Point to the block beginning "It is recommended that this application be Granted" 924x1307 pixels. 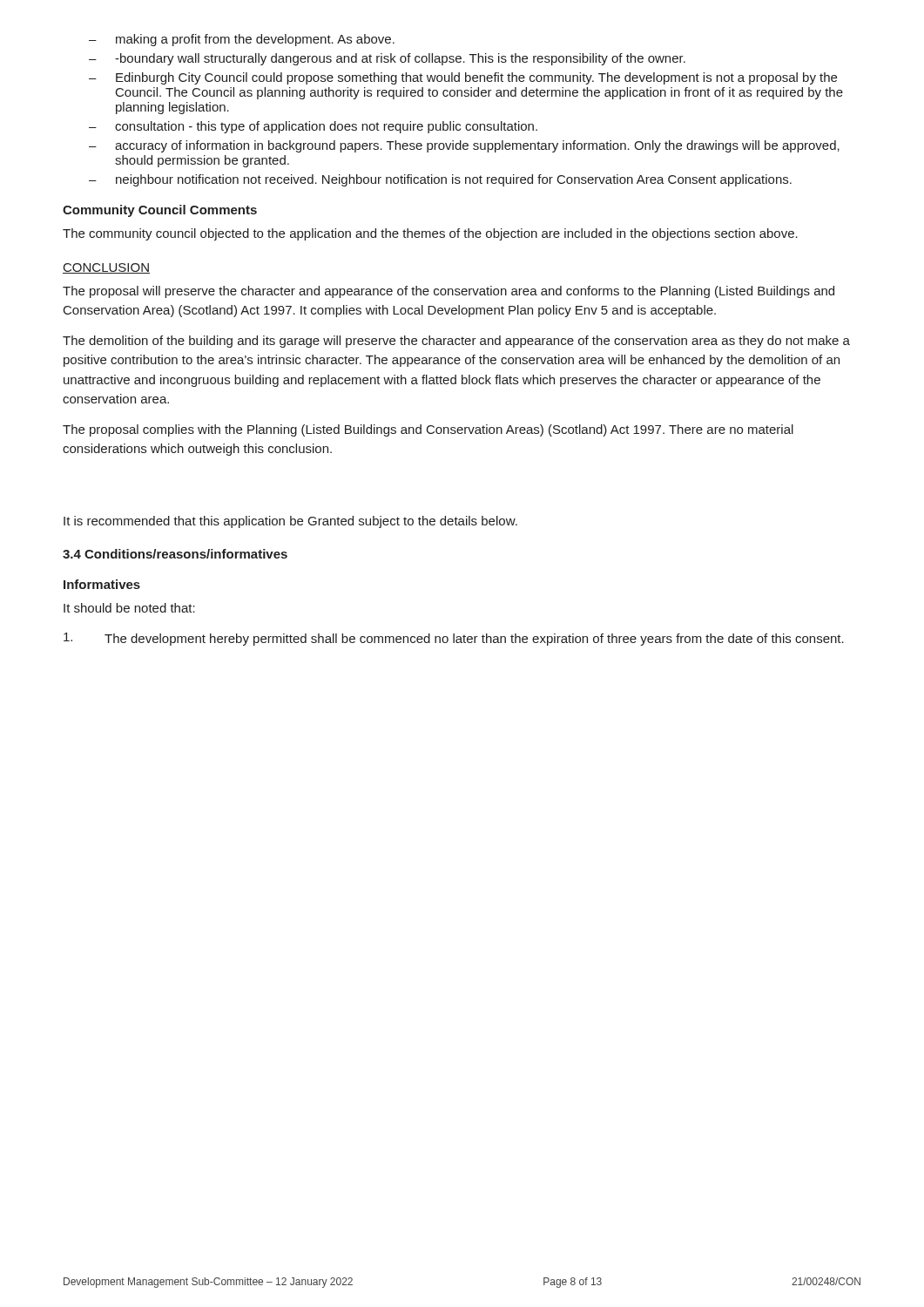[290, 520]
